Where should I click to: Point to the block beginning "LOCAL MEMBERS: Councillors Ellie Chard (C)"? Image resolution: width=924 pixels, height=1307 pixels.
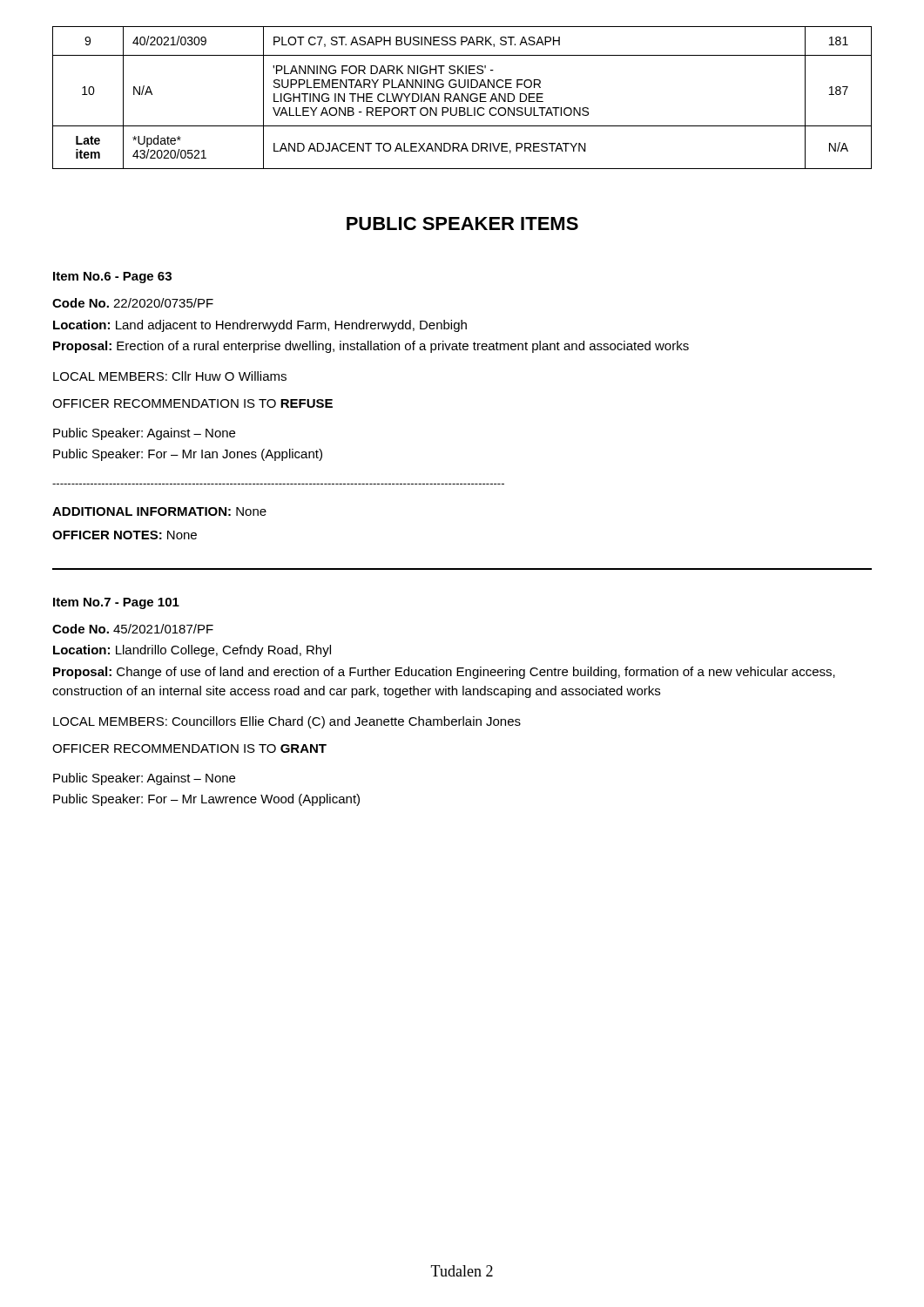coord(287,721)
